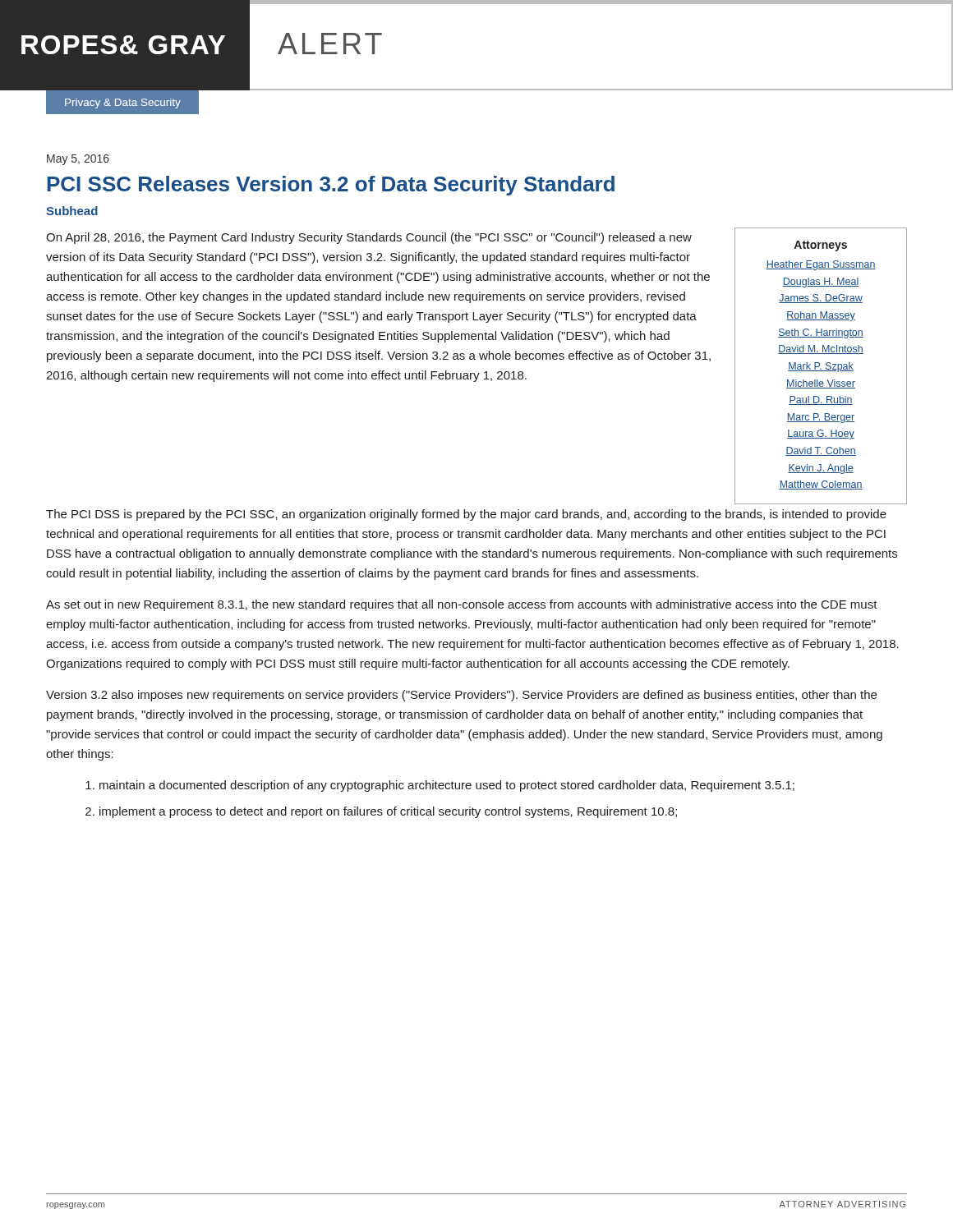Select the title
The width and height of the screenshot is (953, 1232).
[x=331, y=184]
